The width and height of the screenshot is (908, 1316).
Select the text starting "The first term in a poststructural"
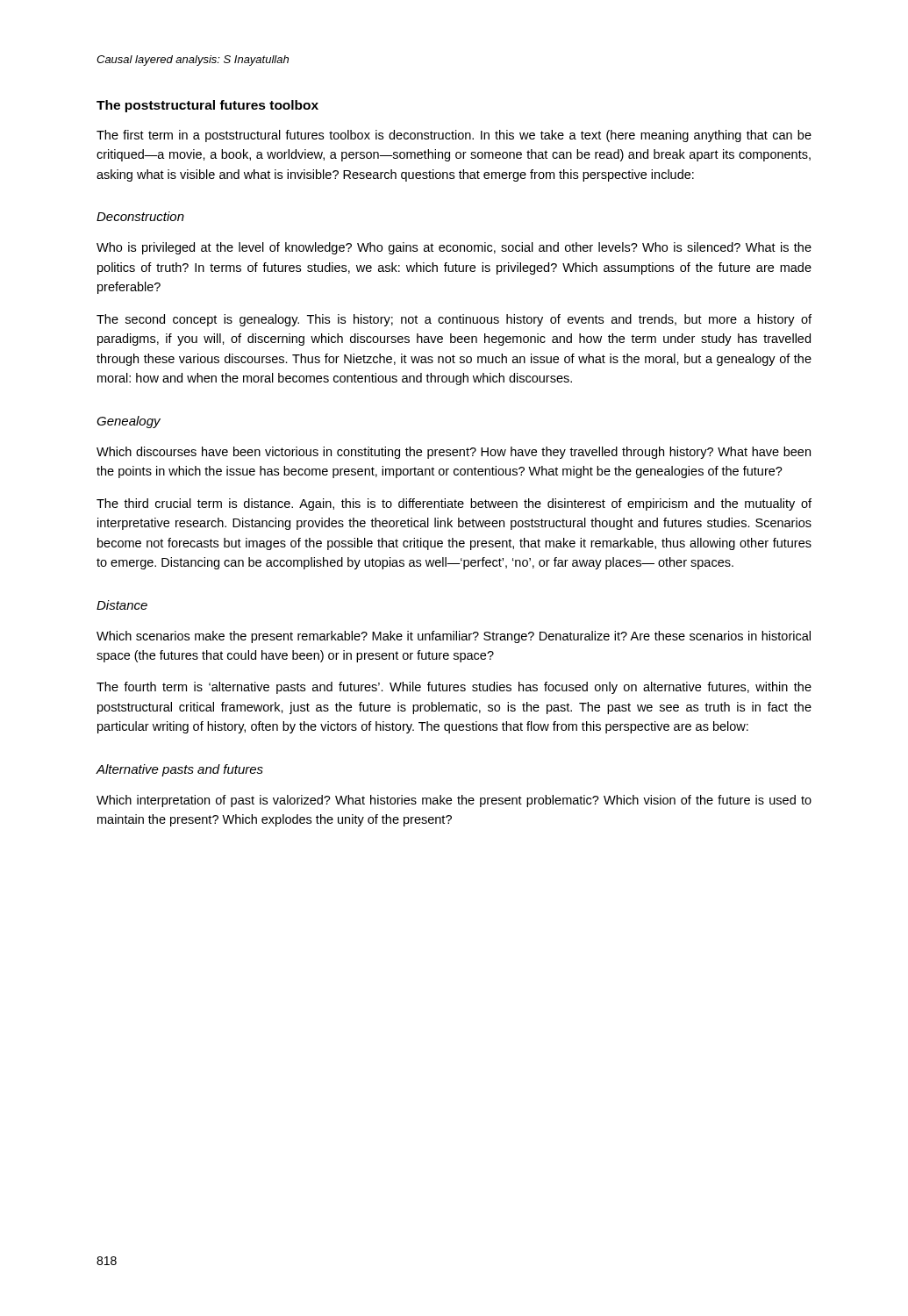454,155
